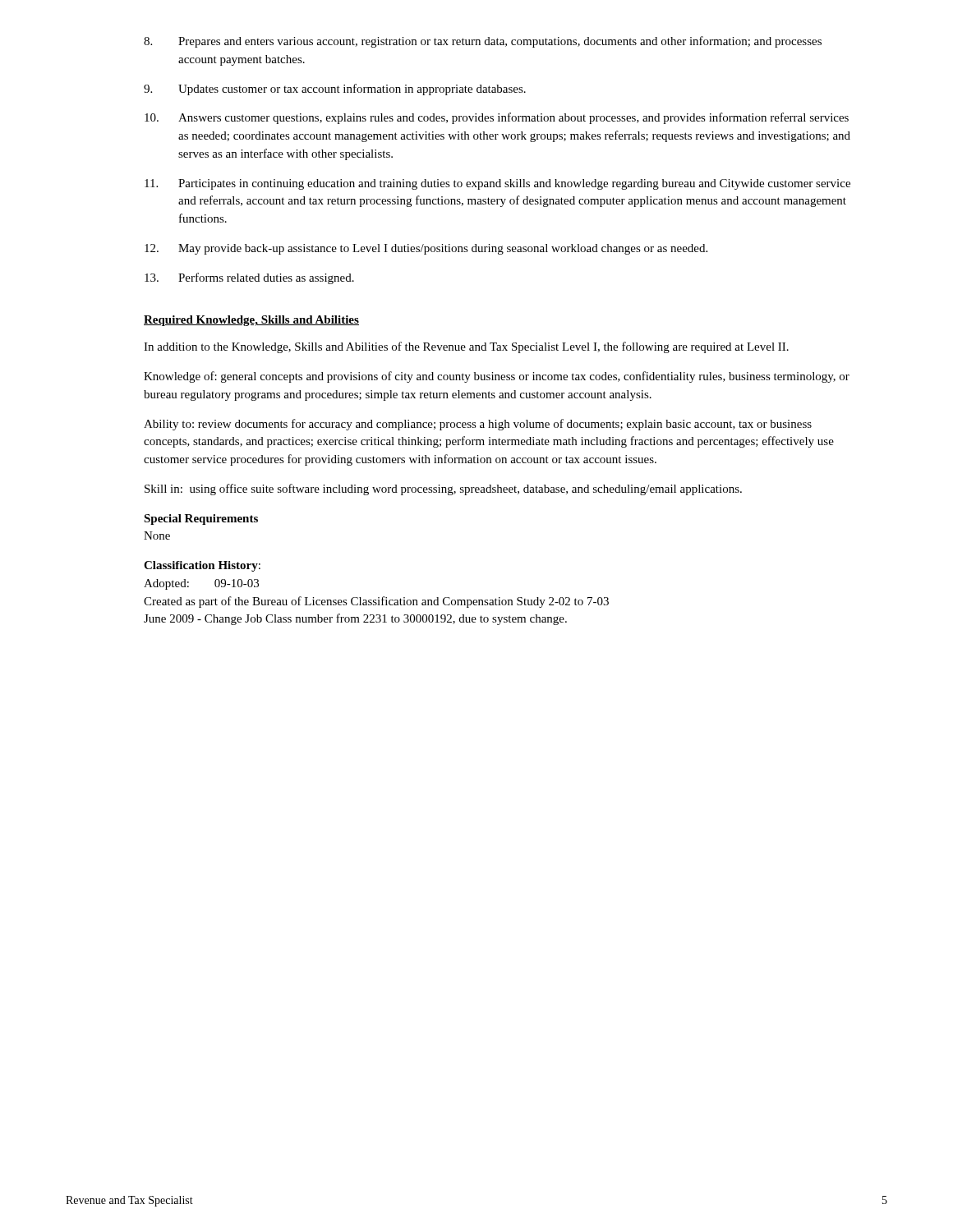
Task: Where is the passage that starts "In addition to the"?
Action: click(x=466, y=347)
